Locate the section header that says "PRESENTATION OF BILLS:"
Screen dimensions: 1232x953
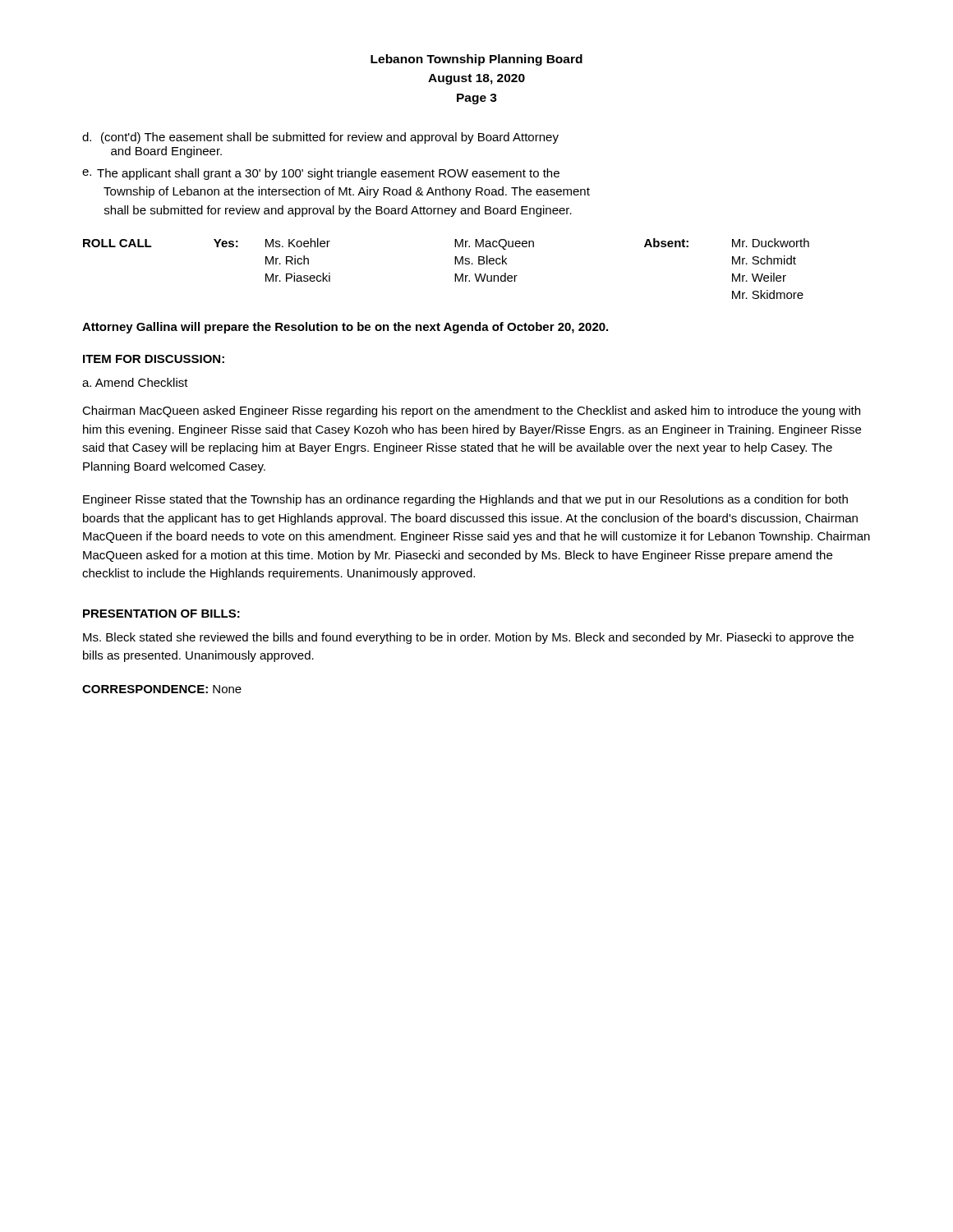[x=161, y=613]
